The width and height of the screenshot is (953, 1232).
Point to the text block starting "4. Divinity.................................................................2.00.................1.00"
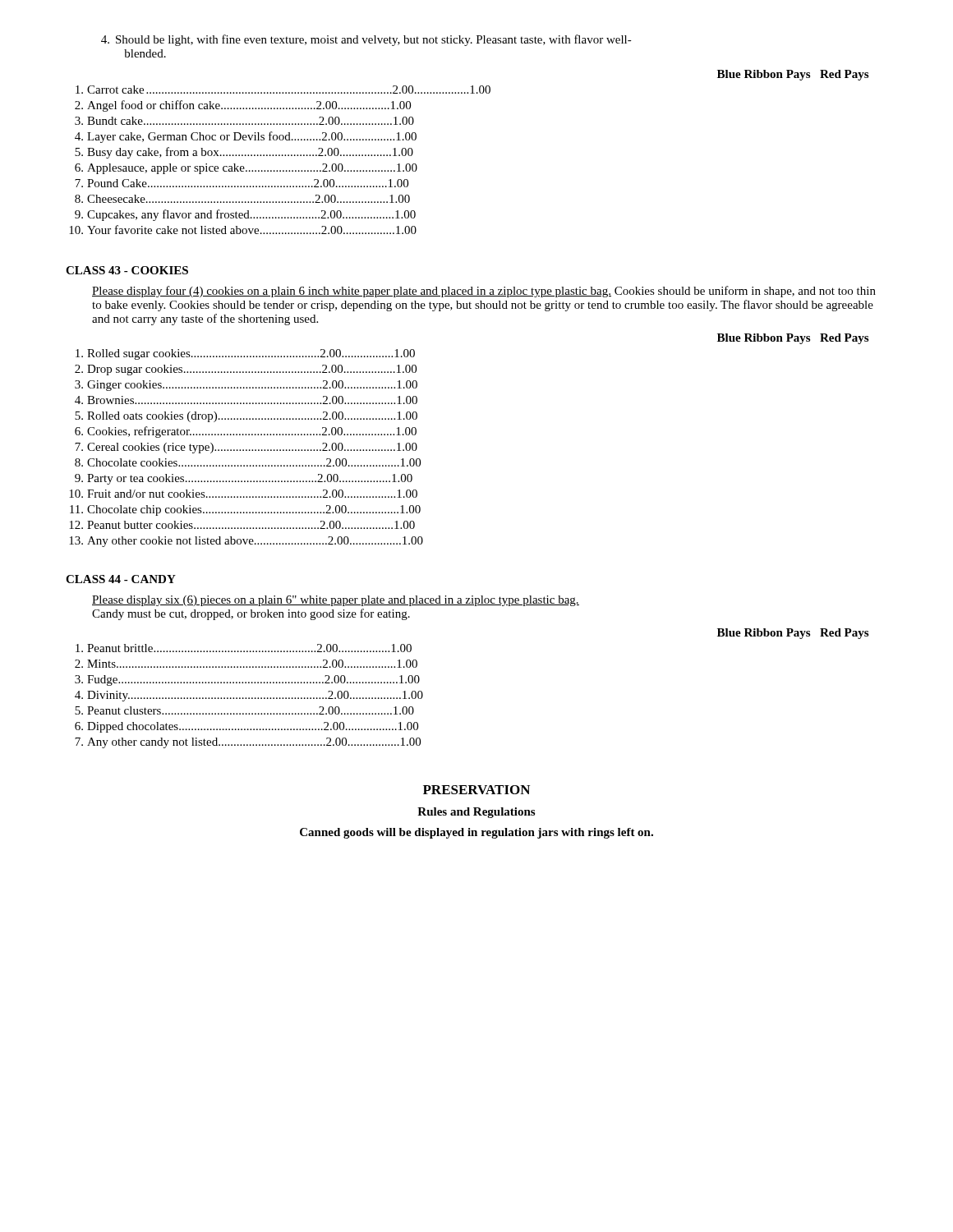[x=249, y=696]
